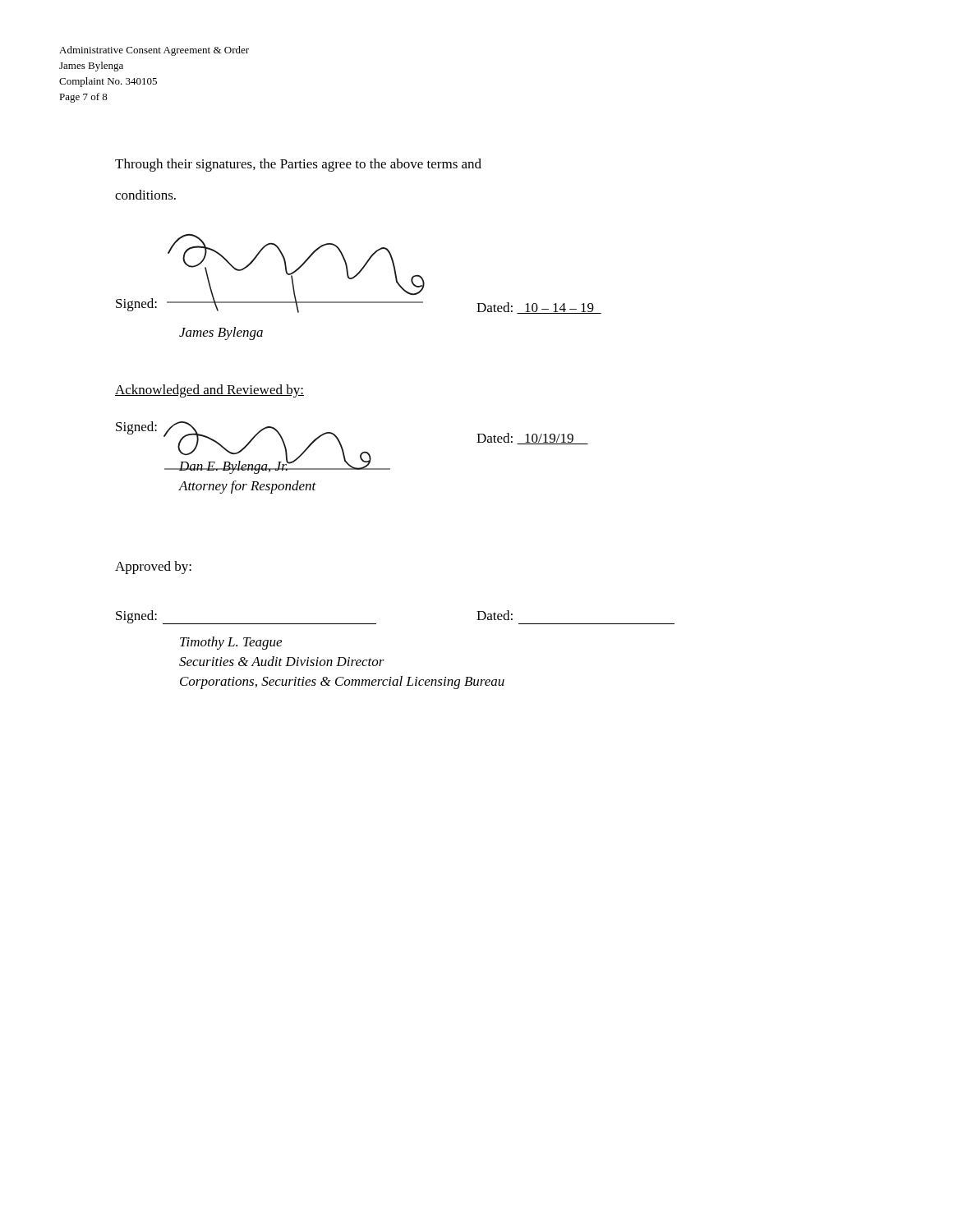The width and height of the screenshot is (953, 1232).
Task: Select the text starting "Through their signatures, the"
Action: [298, 164]
